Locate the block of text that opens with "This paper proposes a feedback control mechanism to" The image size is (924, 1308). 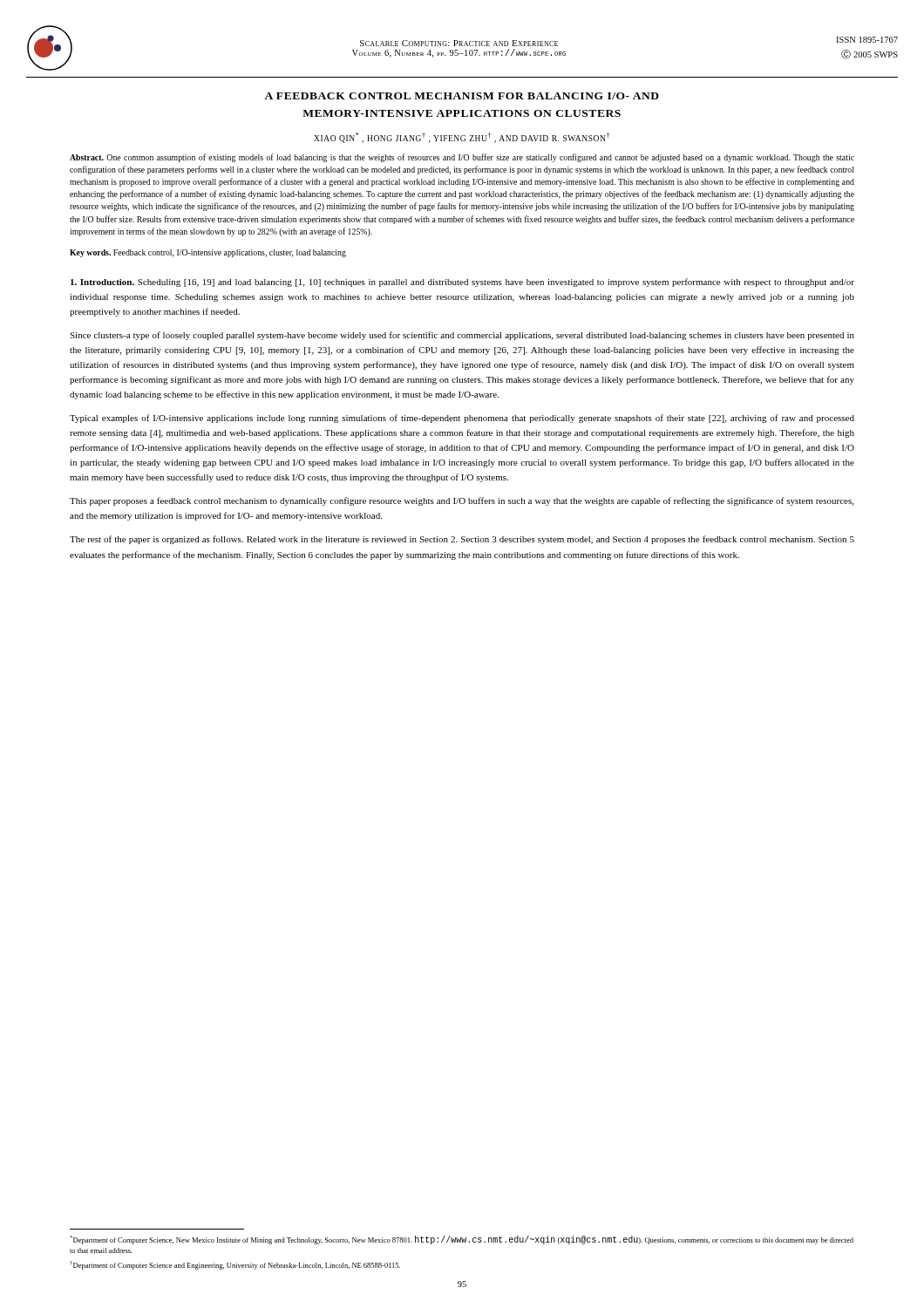[x=462, y=508]
